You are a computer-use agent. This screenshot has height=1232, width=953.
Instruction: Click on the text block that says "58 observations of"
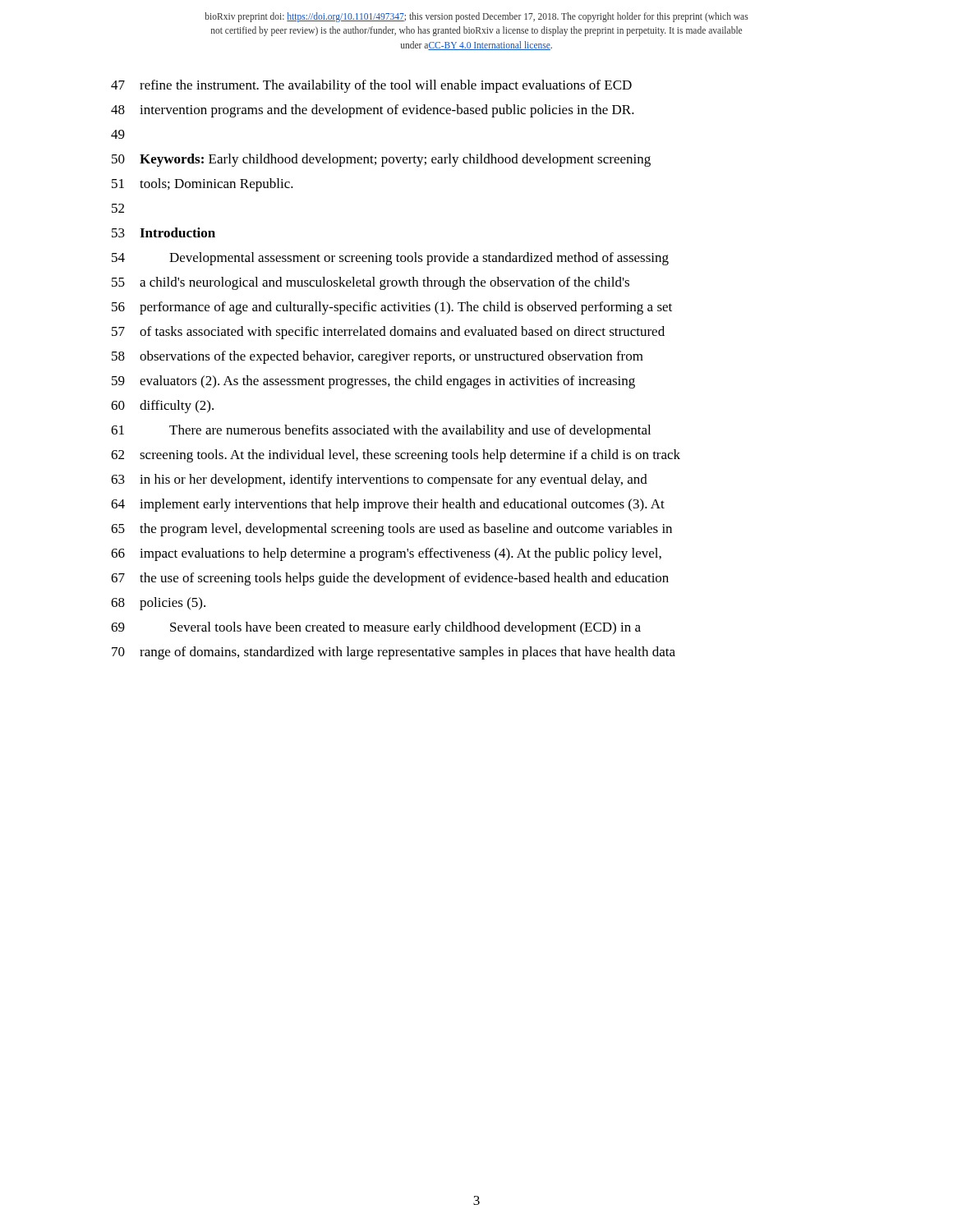476,356
